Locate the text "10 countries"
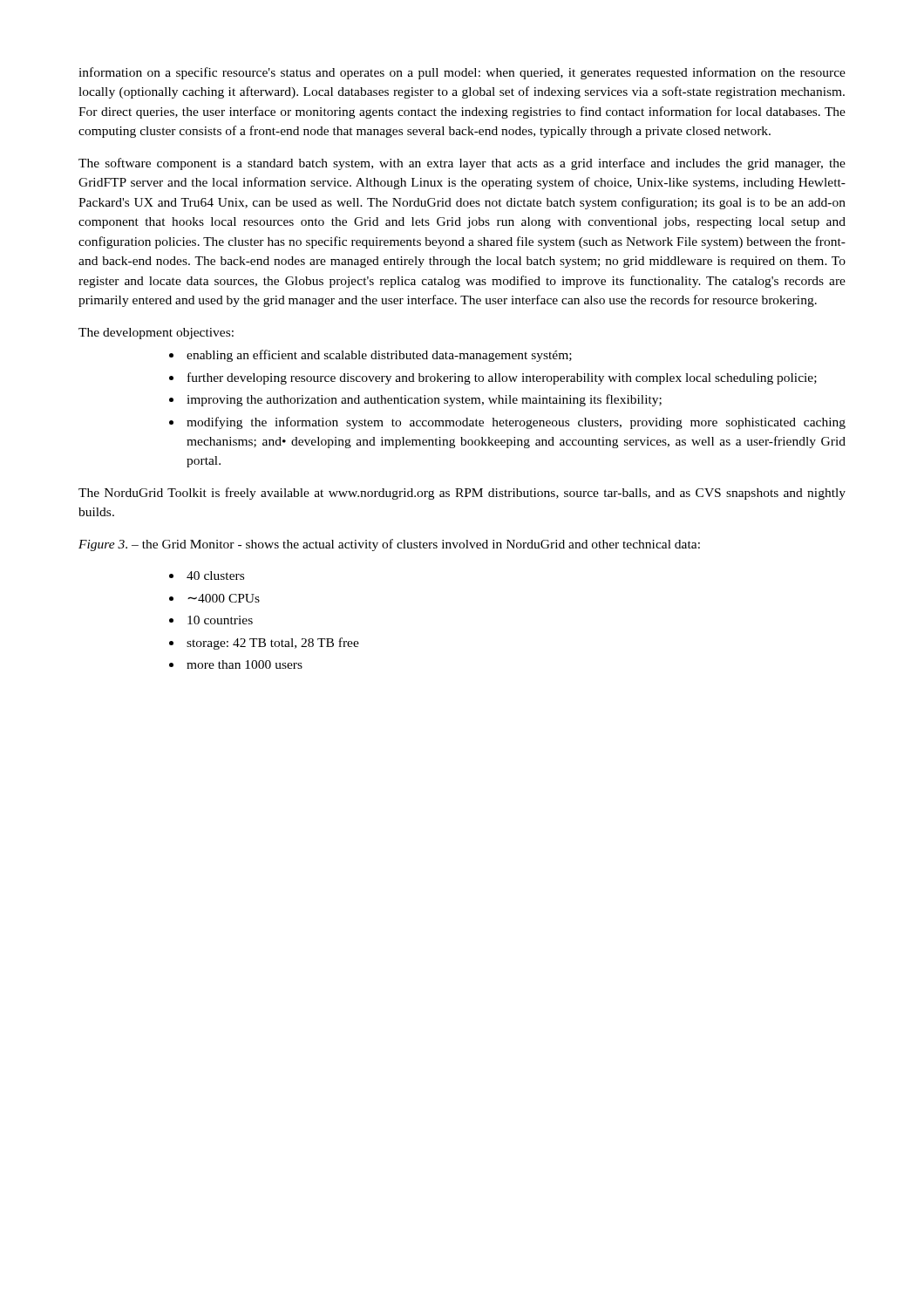Screen dimensions: 1308x924 tap(220, 620)
